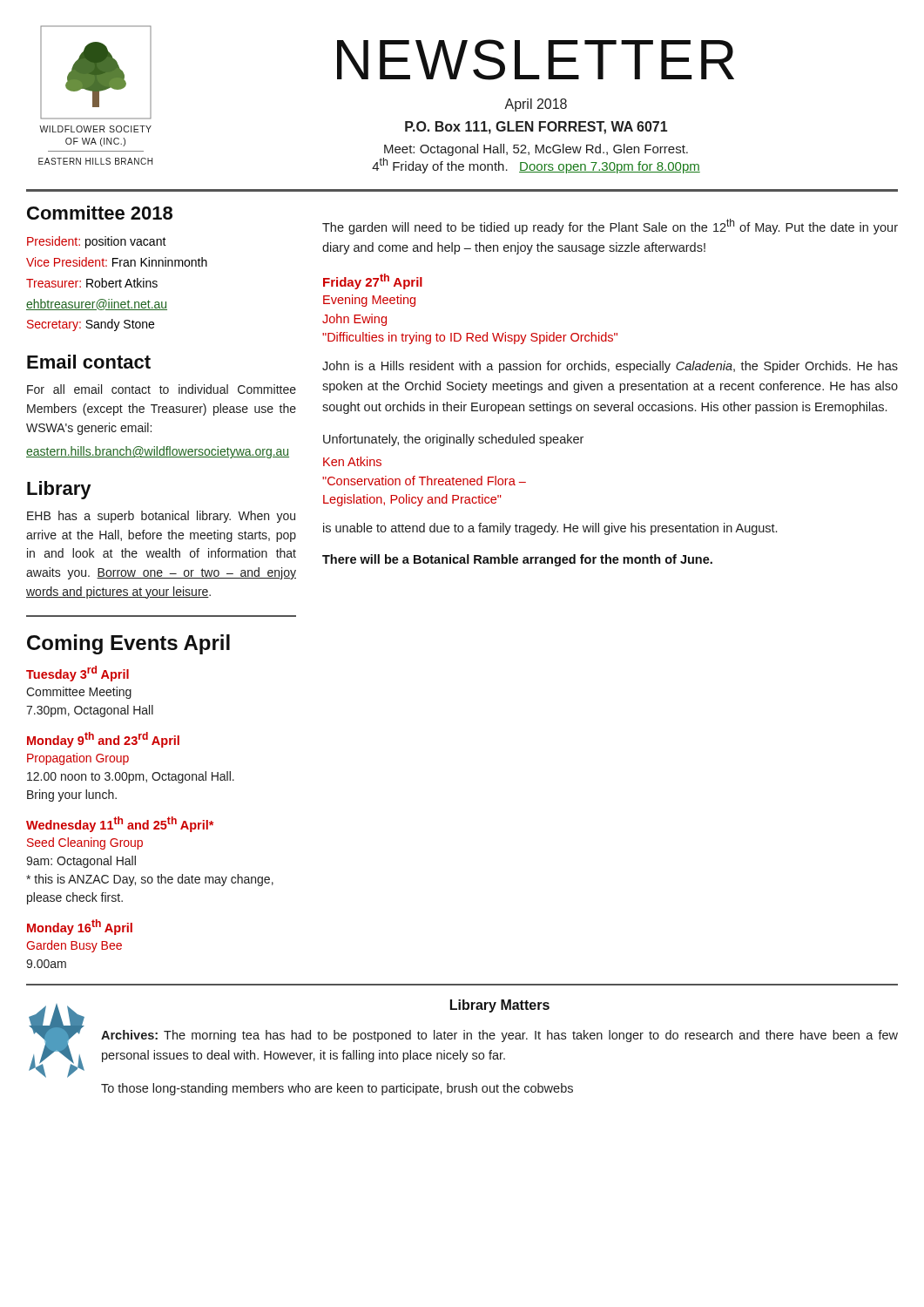Screen dimensions: 1307x924
Task: Click the title
Action: tap(536, 61)
